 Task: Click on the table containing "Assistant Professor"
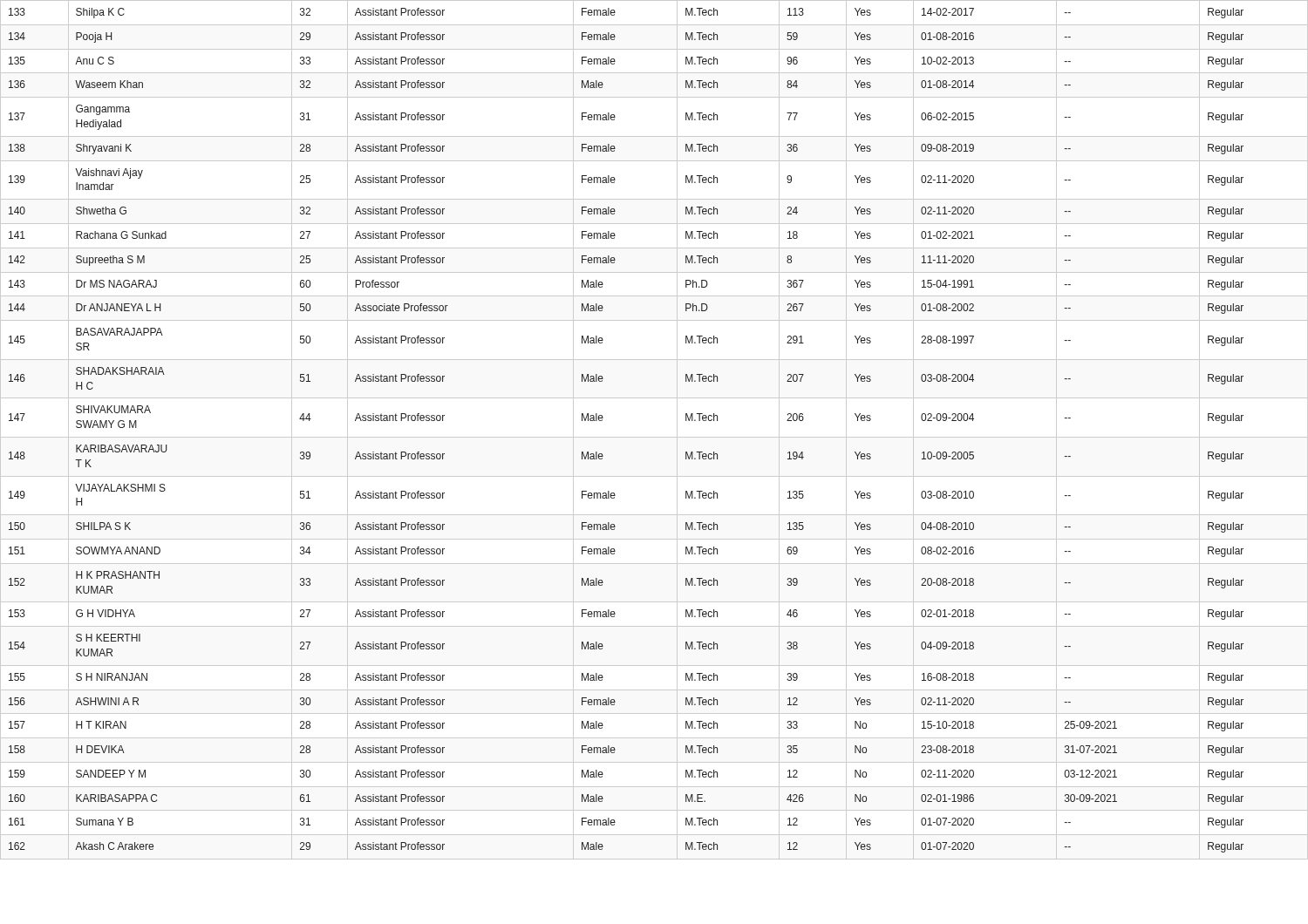tap(654, 430)
